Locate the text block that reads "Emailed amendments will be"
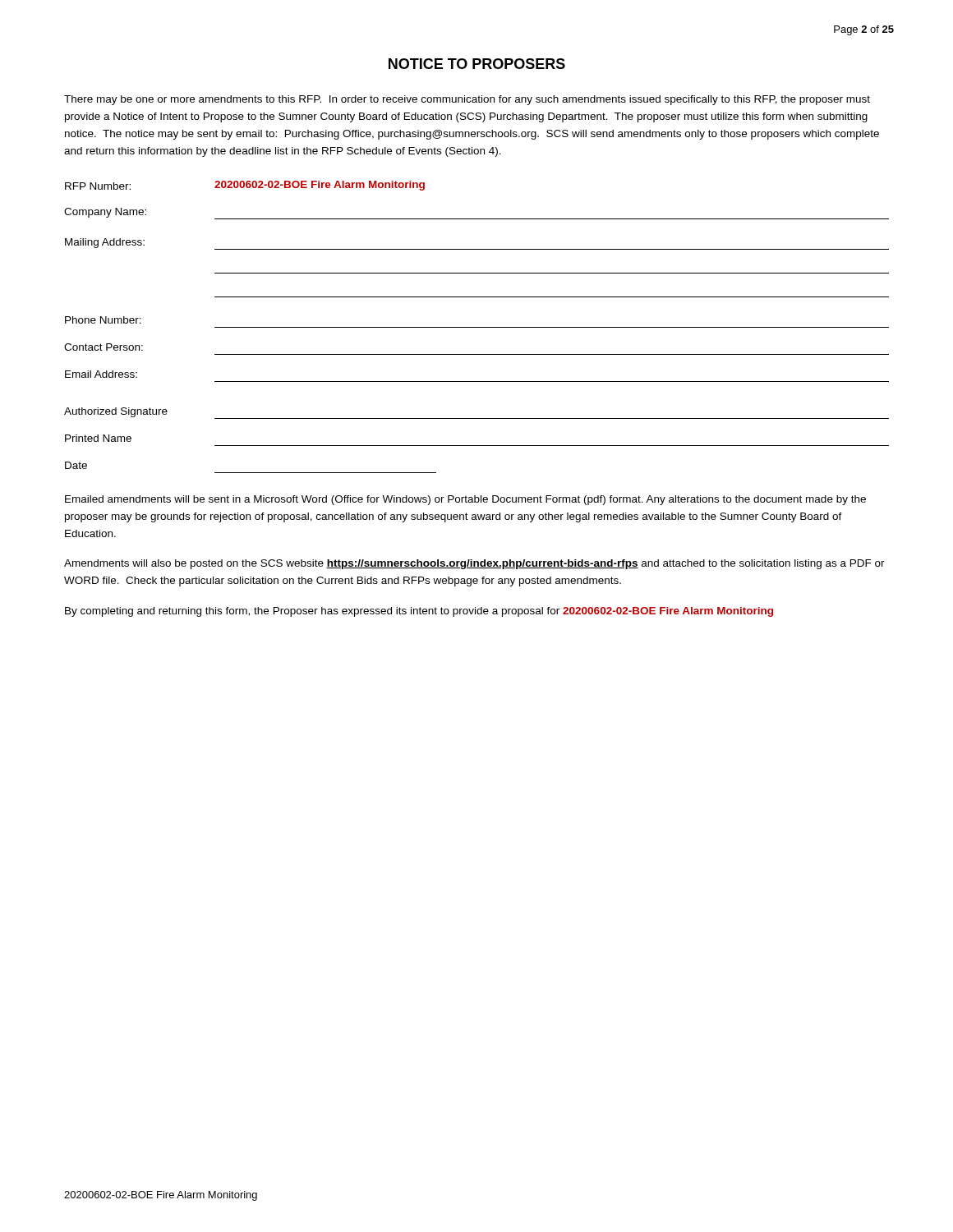The image size is (953, 1232). 465,516
